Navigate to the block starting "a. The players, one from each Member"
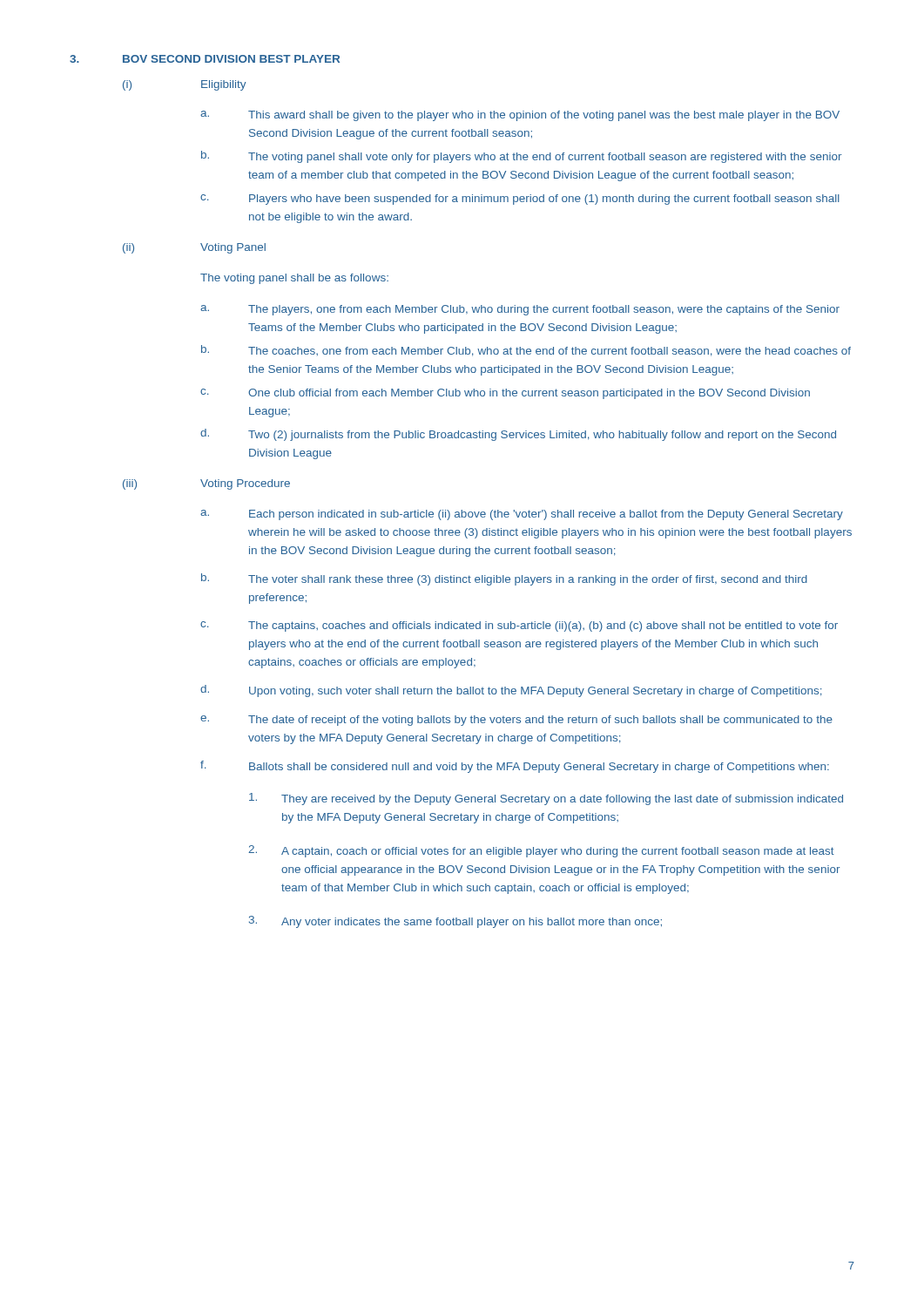 tap(527, 319)
